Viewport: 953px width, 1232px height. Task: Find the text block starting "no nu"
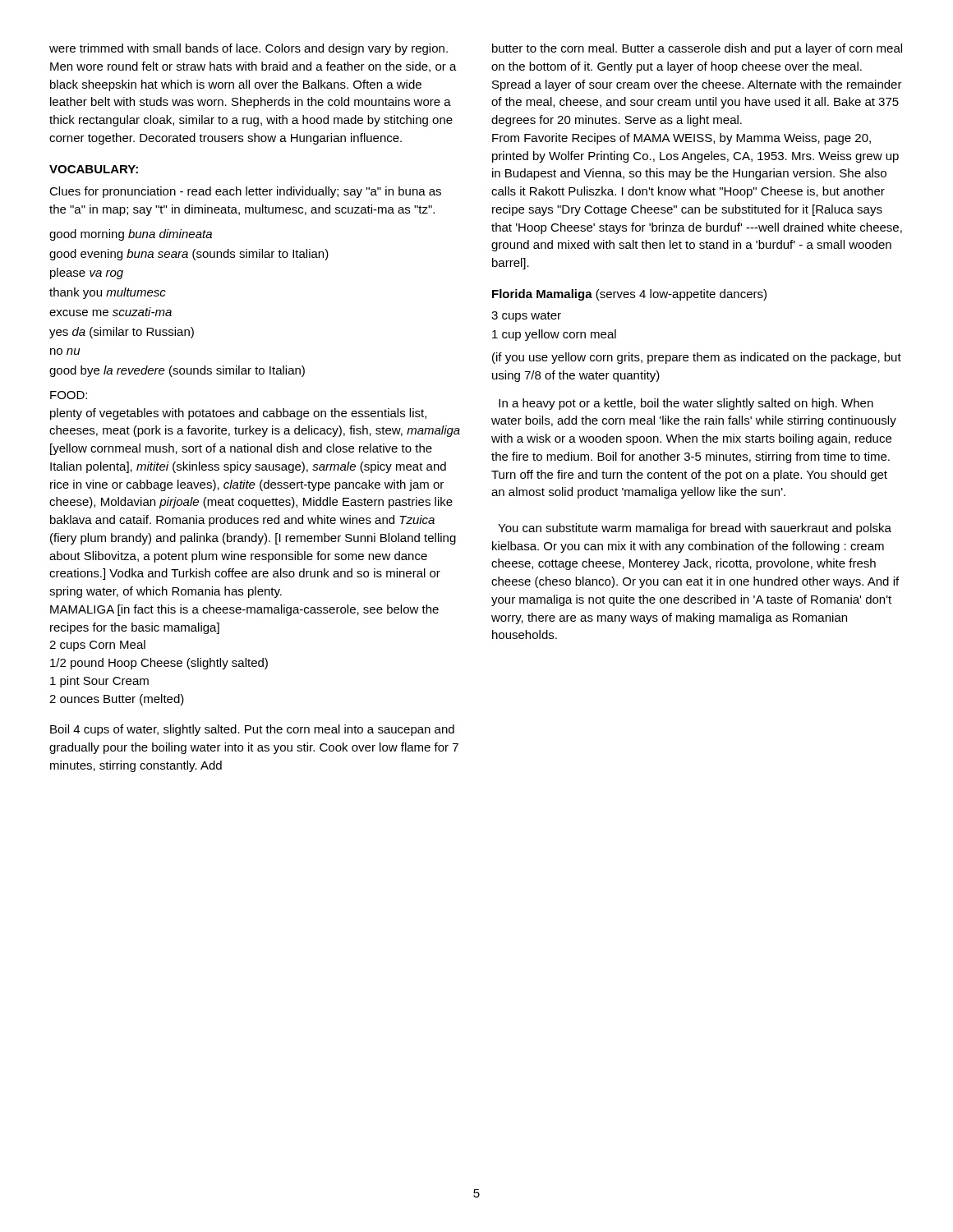point(65,351)
